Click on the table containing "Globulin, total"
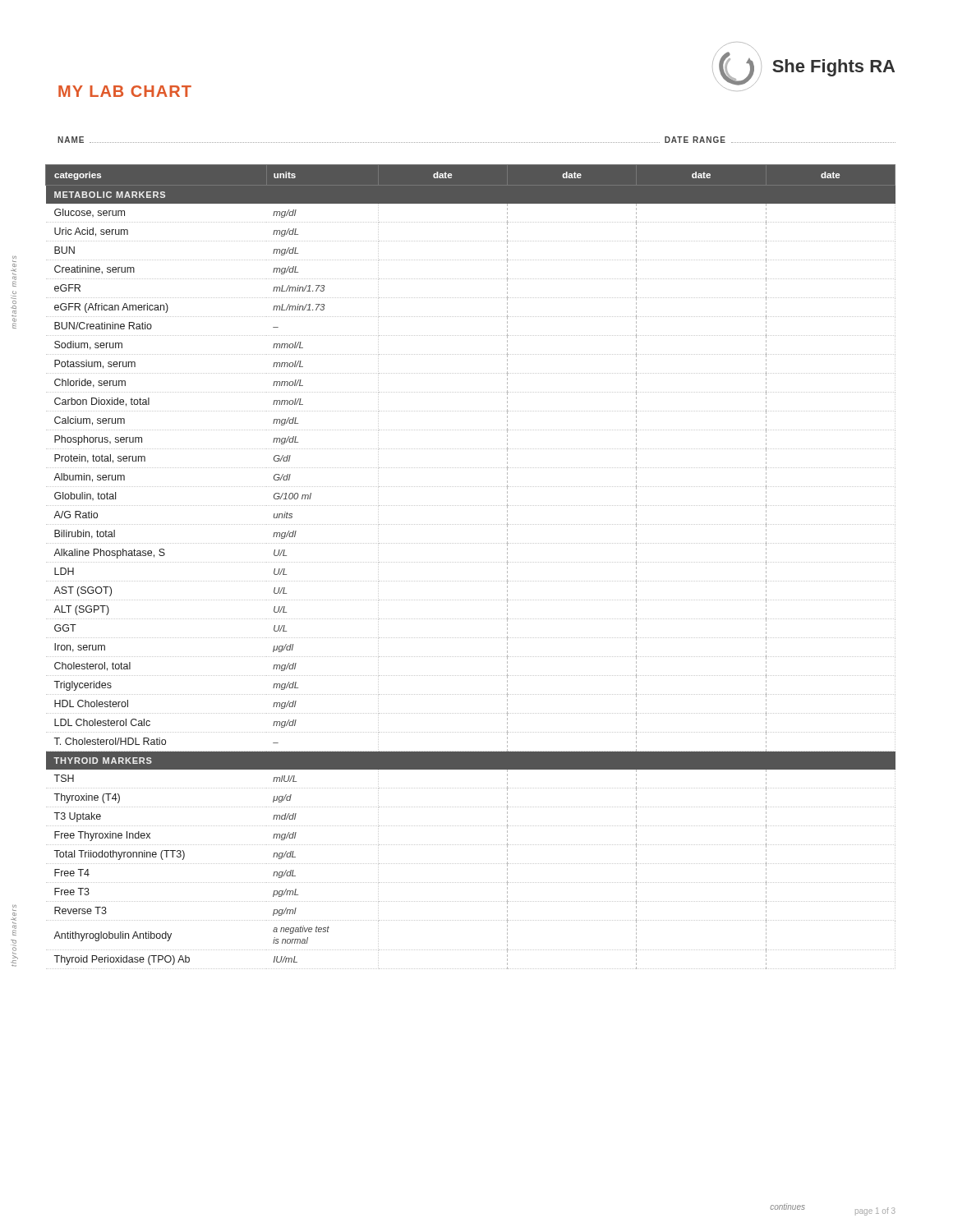The height and width of the screenshot is (1232, 953). coord(470,567)
